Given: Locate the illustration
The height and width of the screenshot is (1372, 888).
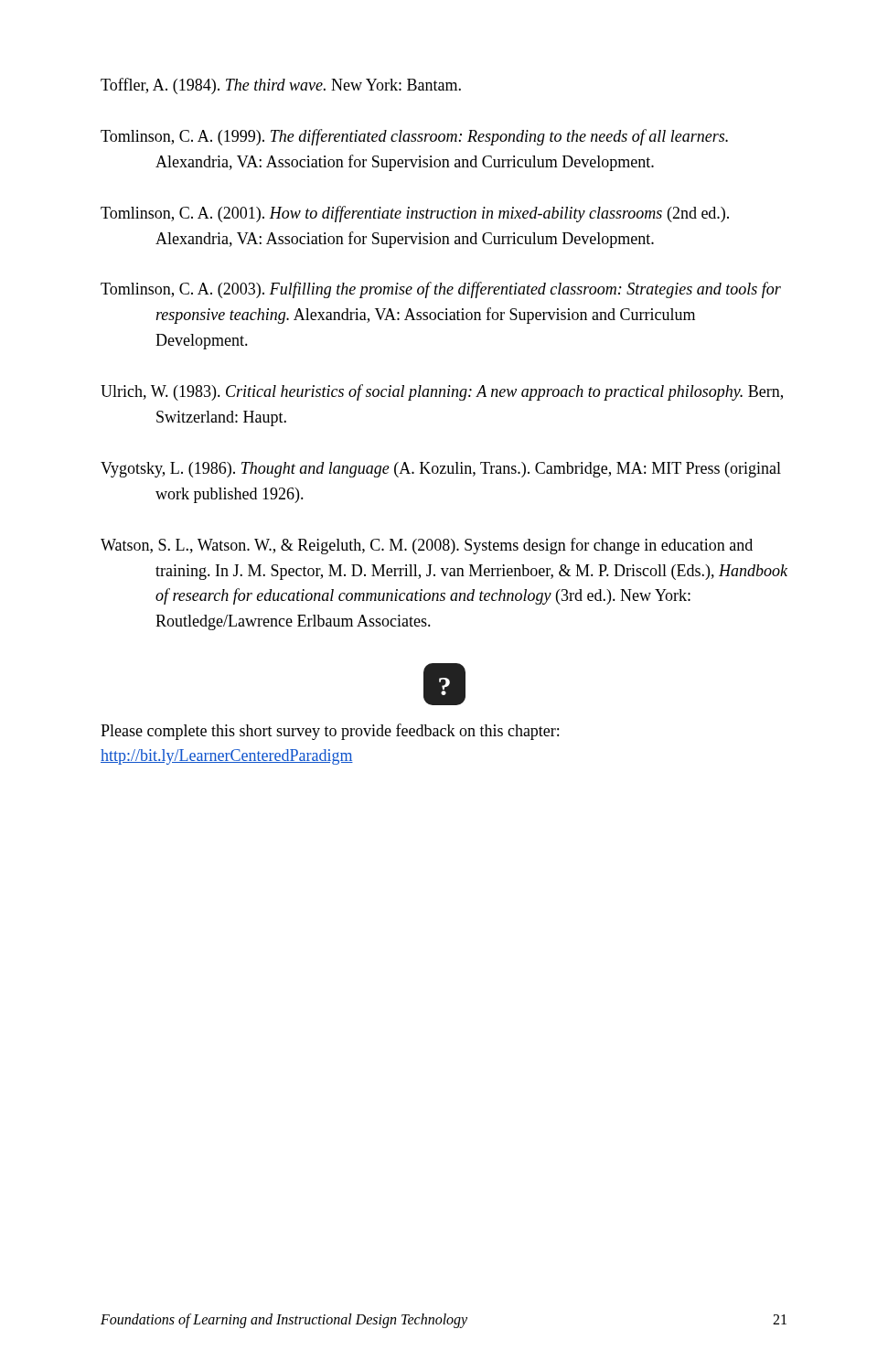Looking at the screenshot, I should tap(444, 691).
